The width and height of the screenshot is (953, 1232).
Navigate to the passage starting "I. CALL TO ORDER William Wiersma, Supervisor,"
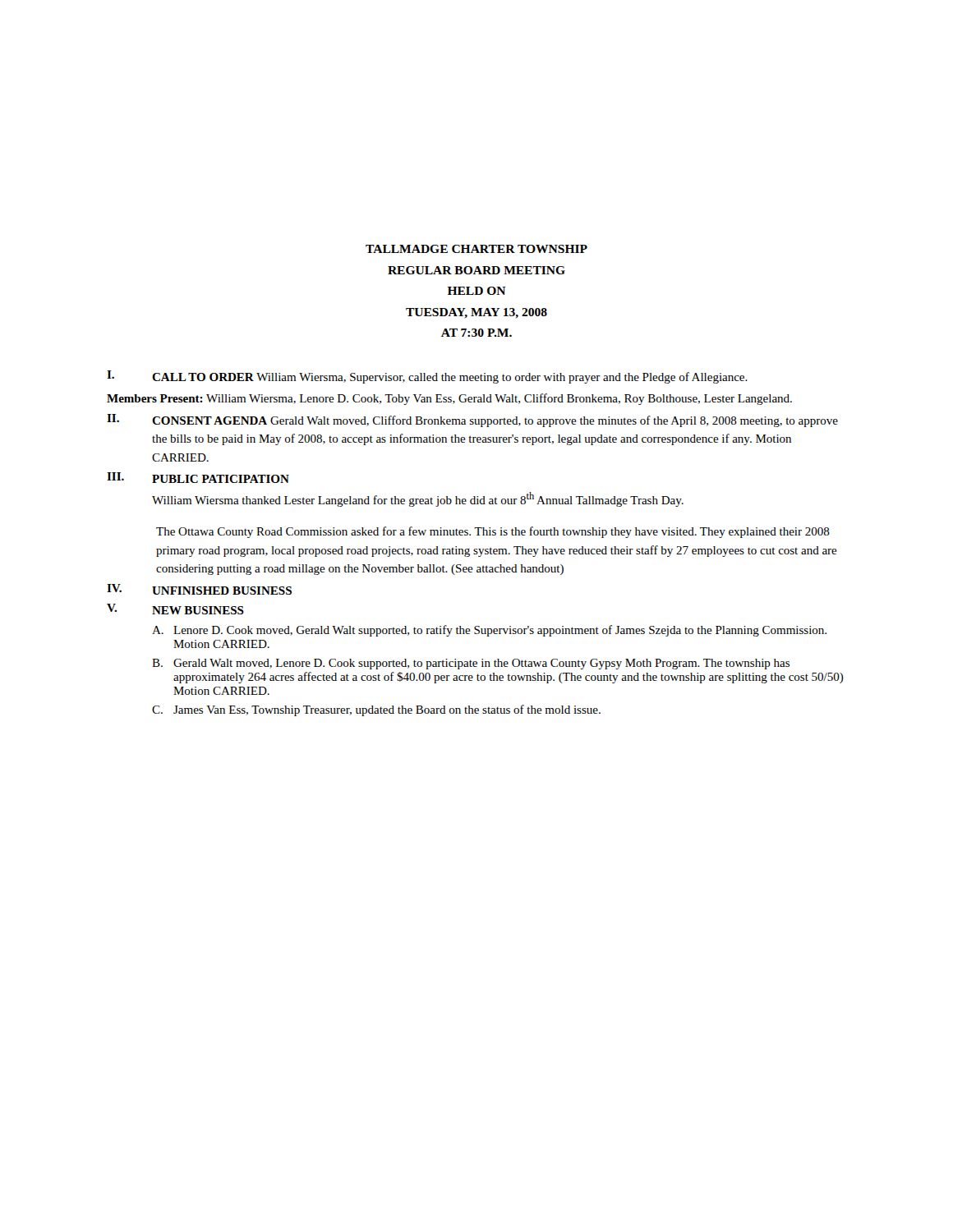tap(476, 377)
